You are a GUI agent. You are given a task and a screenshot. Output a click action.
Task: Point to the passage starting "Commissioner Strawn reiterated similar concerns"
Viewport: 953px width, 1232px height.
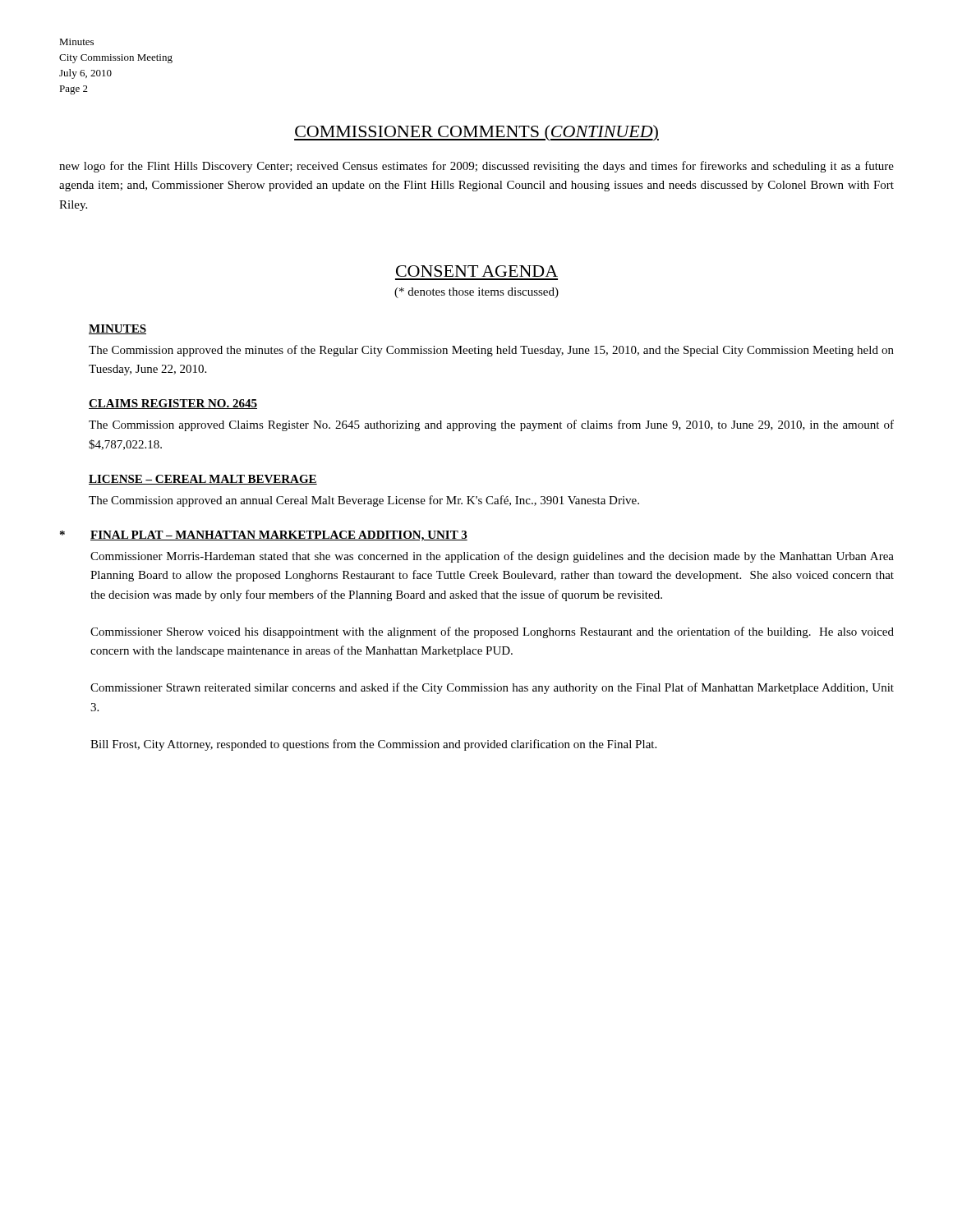(492, 697)
